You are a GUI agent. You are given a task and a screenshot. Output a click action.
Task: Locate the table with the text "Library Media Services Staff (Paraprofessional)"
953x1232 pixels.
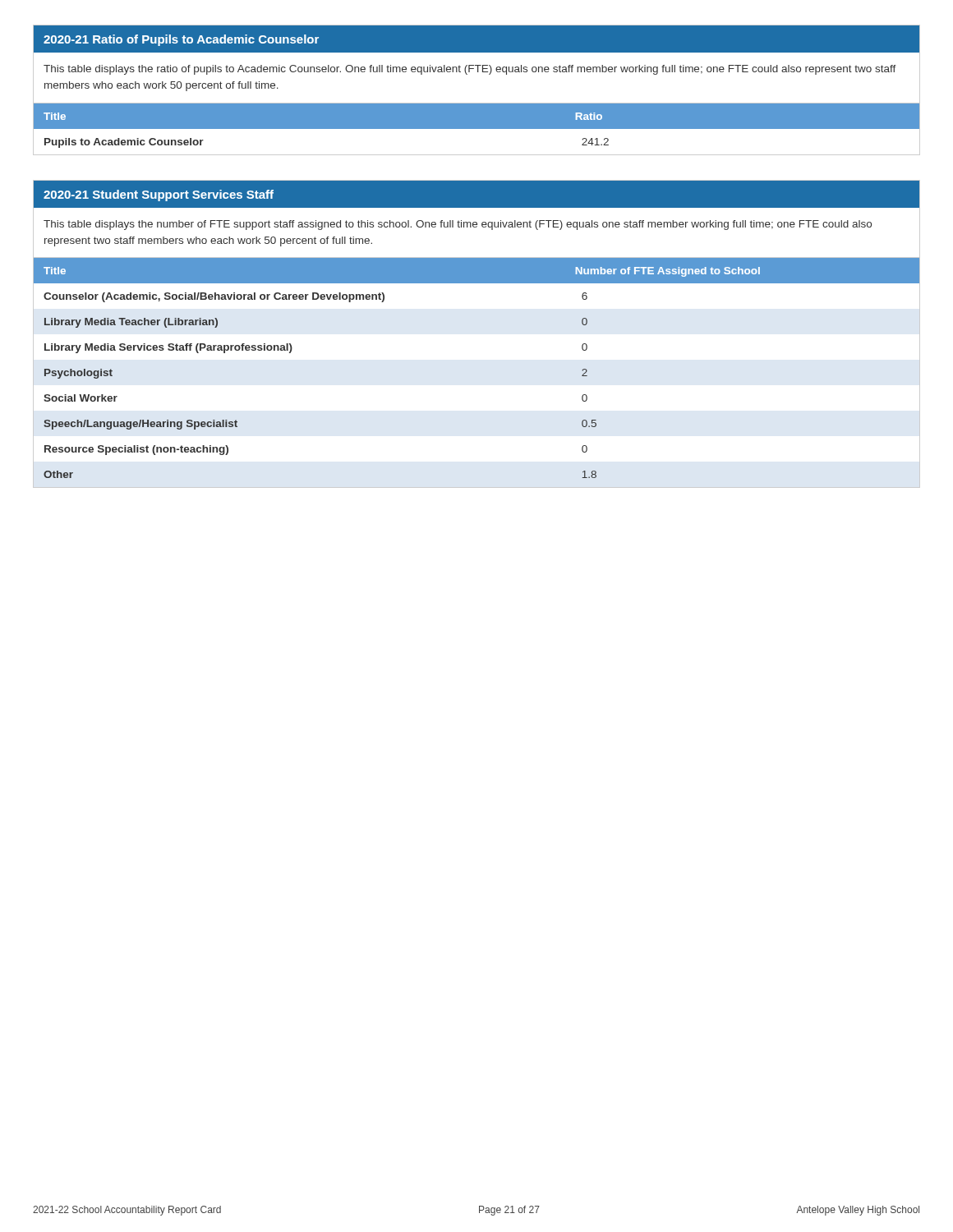(476, 372)
